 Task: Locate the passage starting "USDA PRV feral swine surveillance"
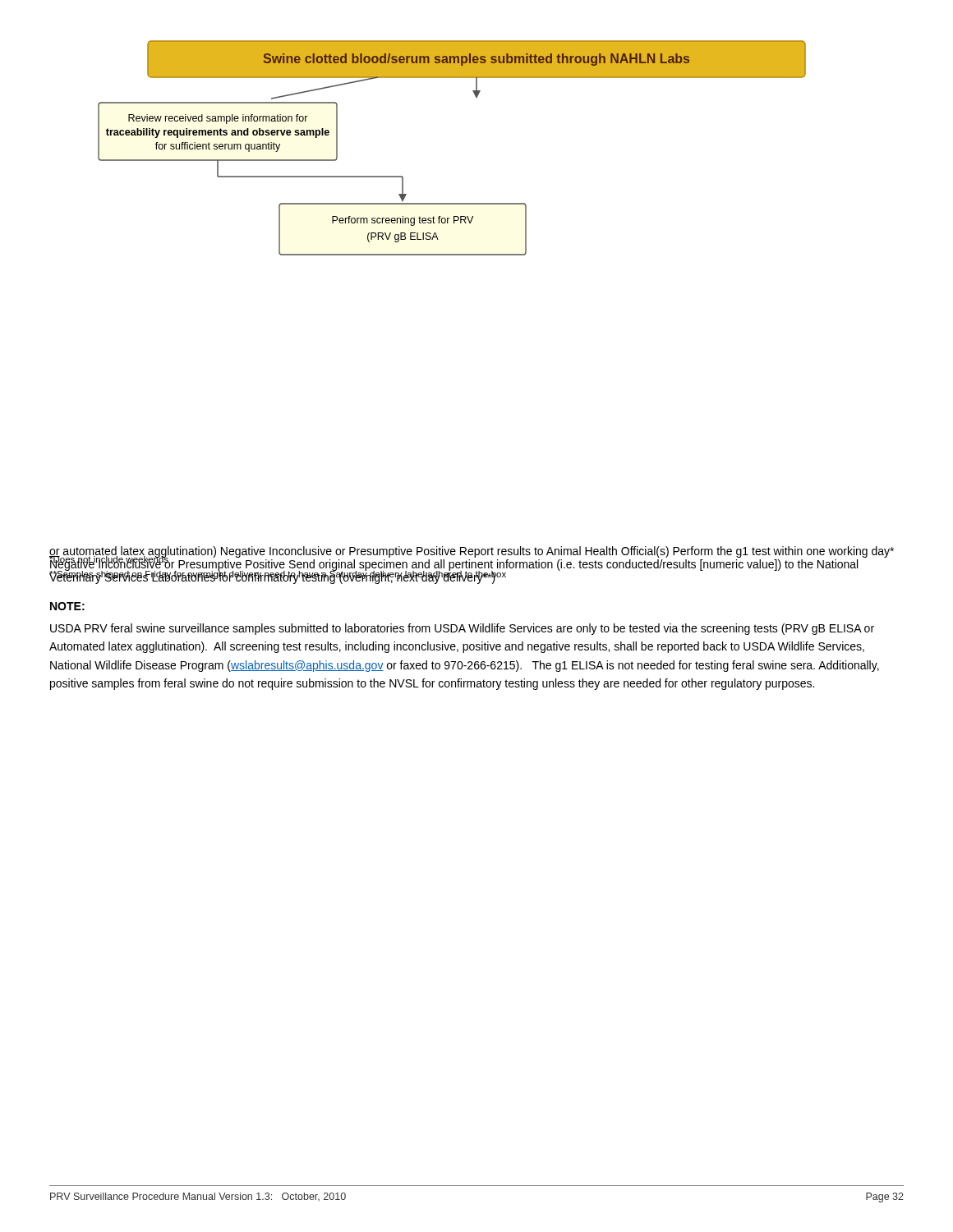[464, 656]
